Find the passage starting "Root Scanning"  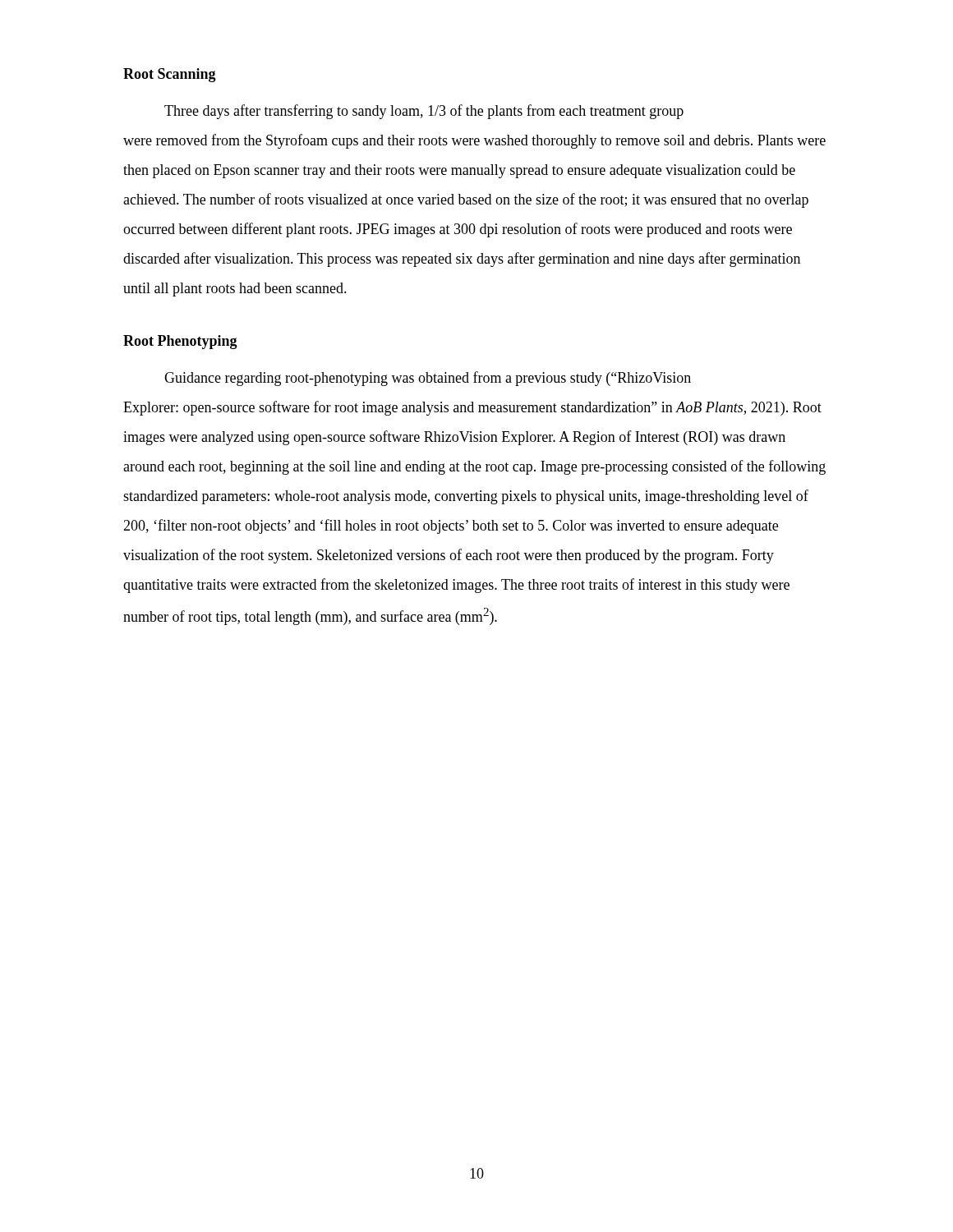[169, 74]
